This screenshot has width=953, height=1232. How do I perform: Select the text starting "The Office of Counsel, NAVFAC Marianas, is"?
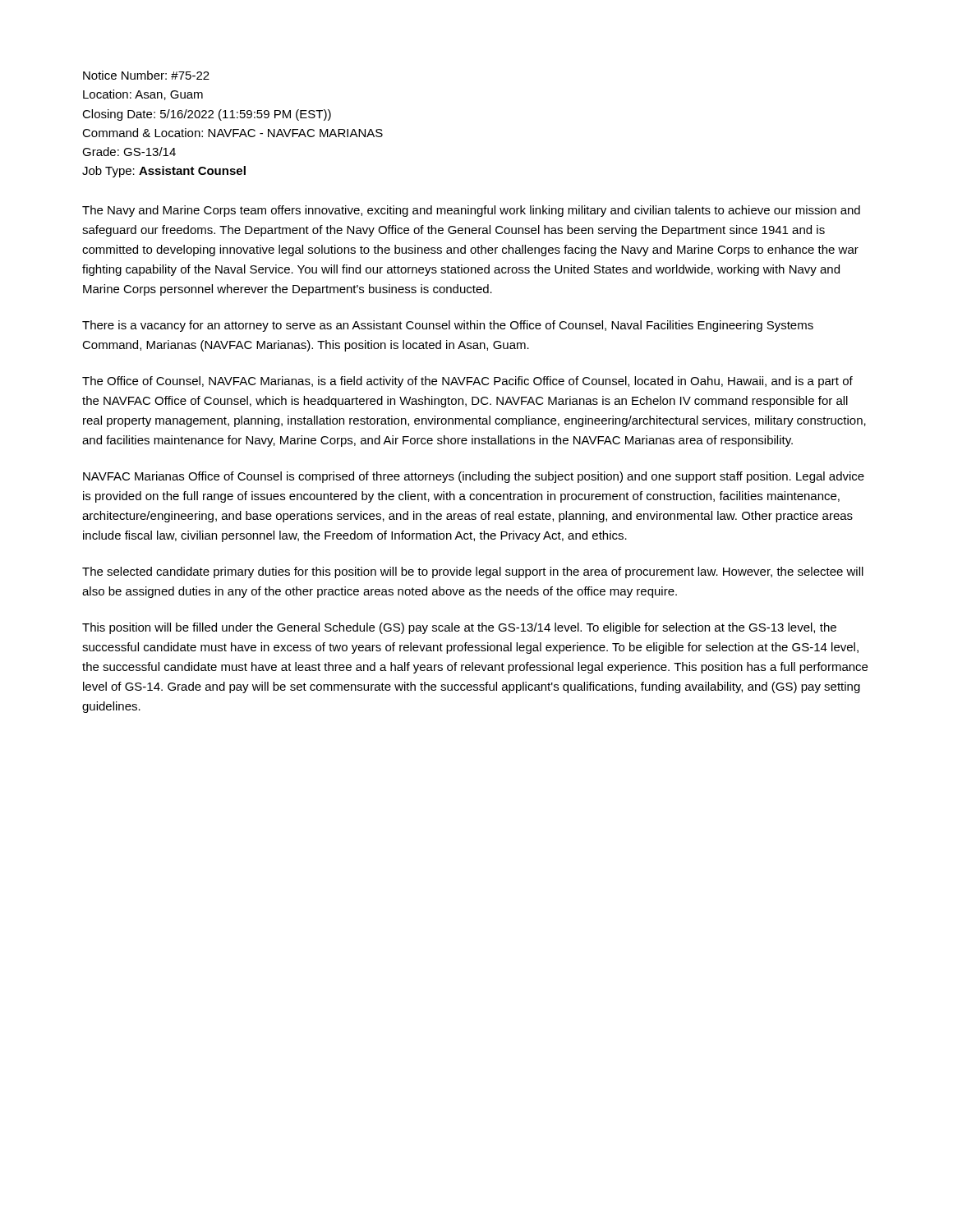click(474, 410)
